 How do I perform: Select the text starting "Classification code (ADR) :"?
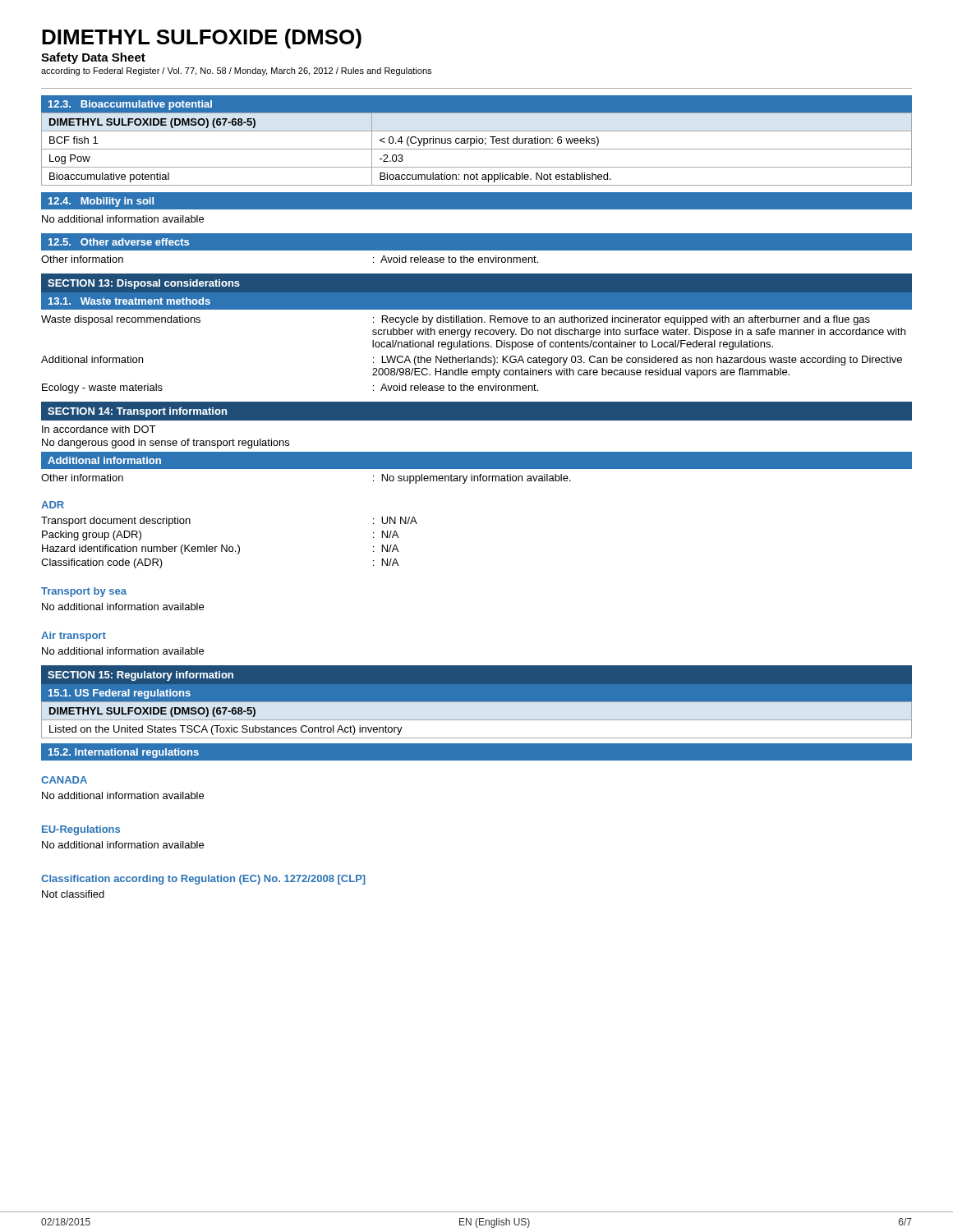[100, 563]
